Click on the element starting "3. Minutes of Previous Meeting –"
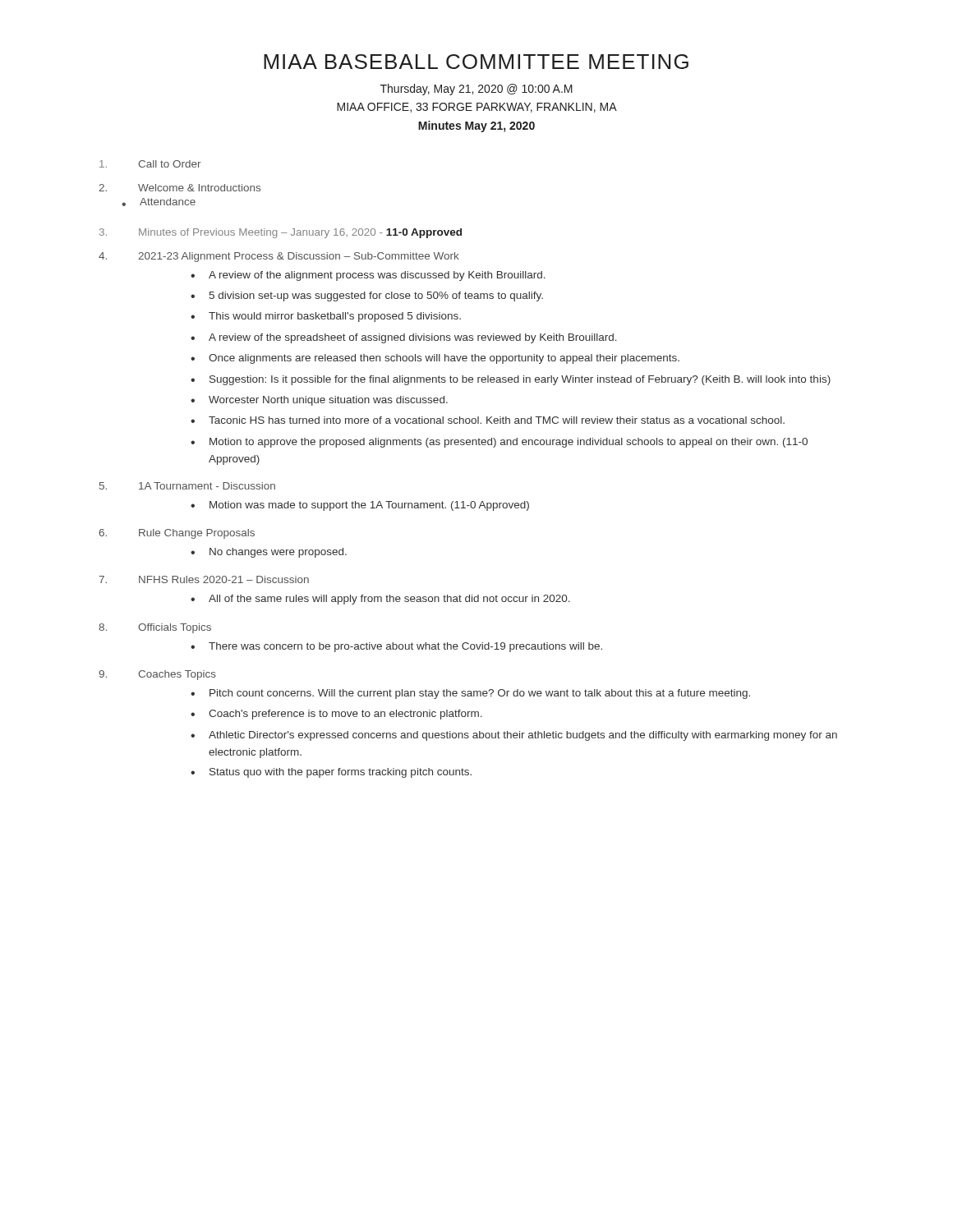 point(281,232)
